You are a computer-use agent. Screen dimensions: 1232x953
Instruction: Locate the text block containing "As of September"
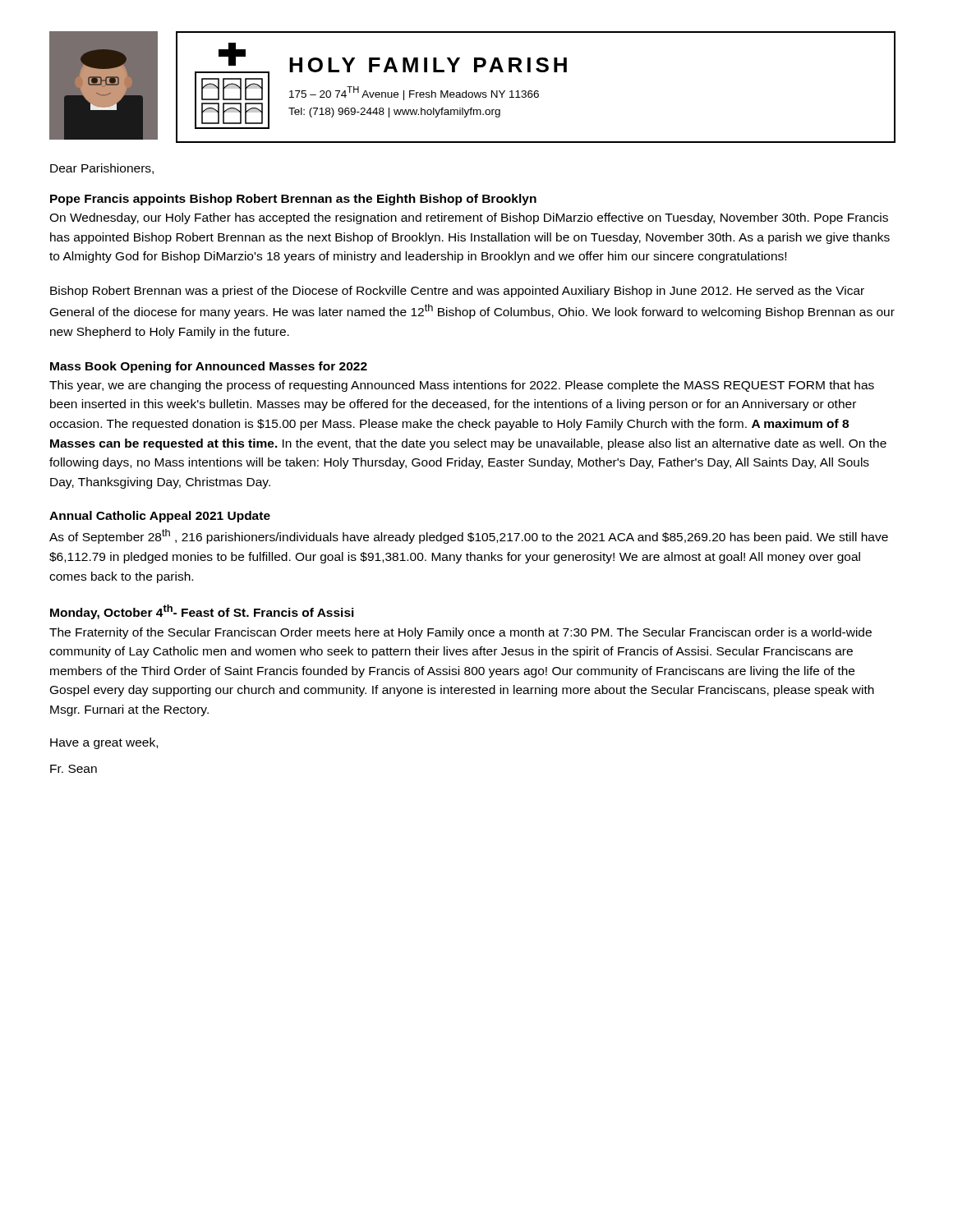click(x=469, y=555)
